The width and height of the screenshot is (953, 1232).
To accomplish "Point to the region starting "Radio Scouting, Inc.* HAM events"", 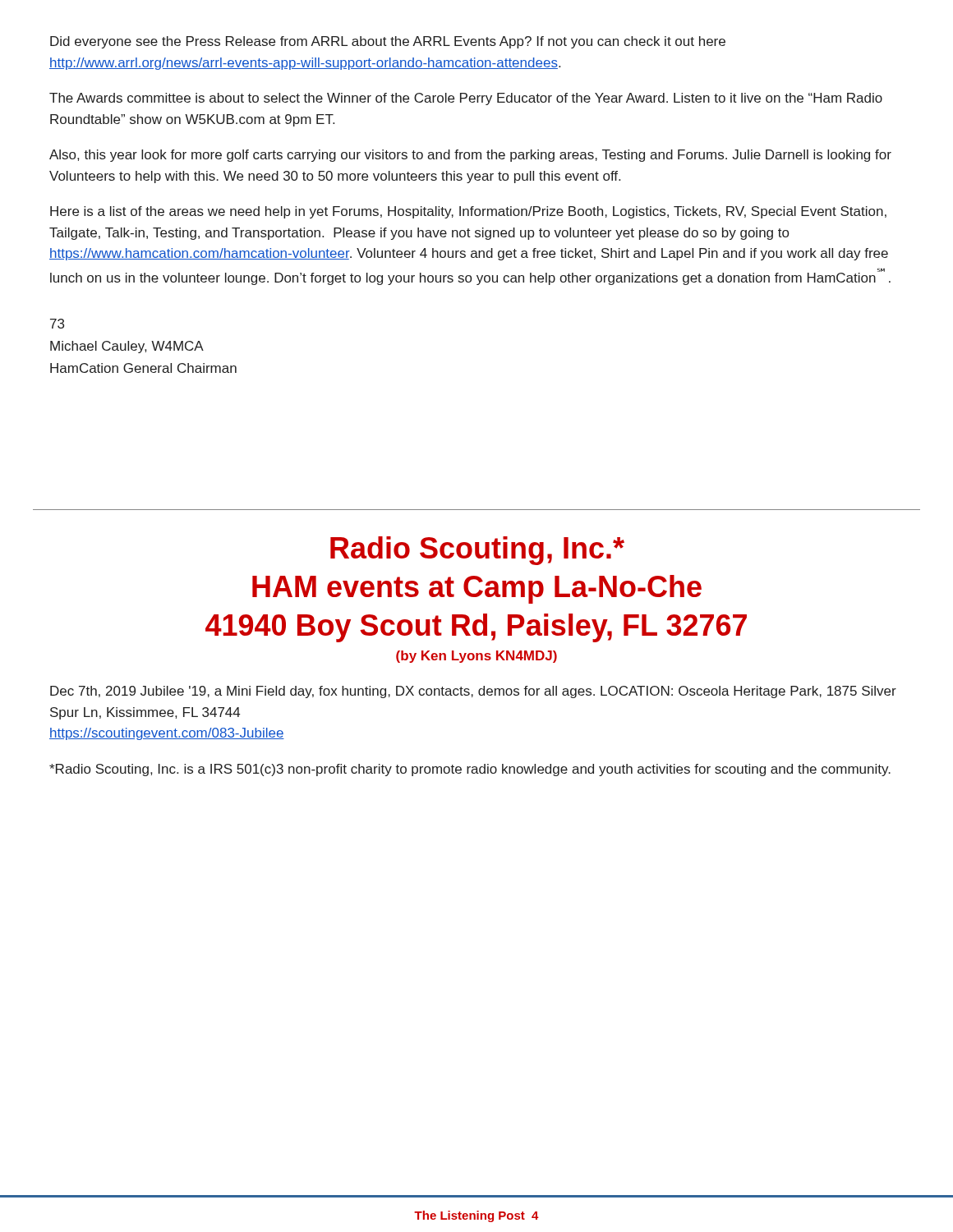I will (476, 587).
